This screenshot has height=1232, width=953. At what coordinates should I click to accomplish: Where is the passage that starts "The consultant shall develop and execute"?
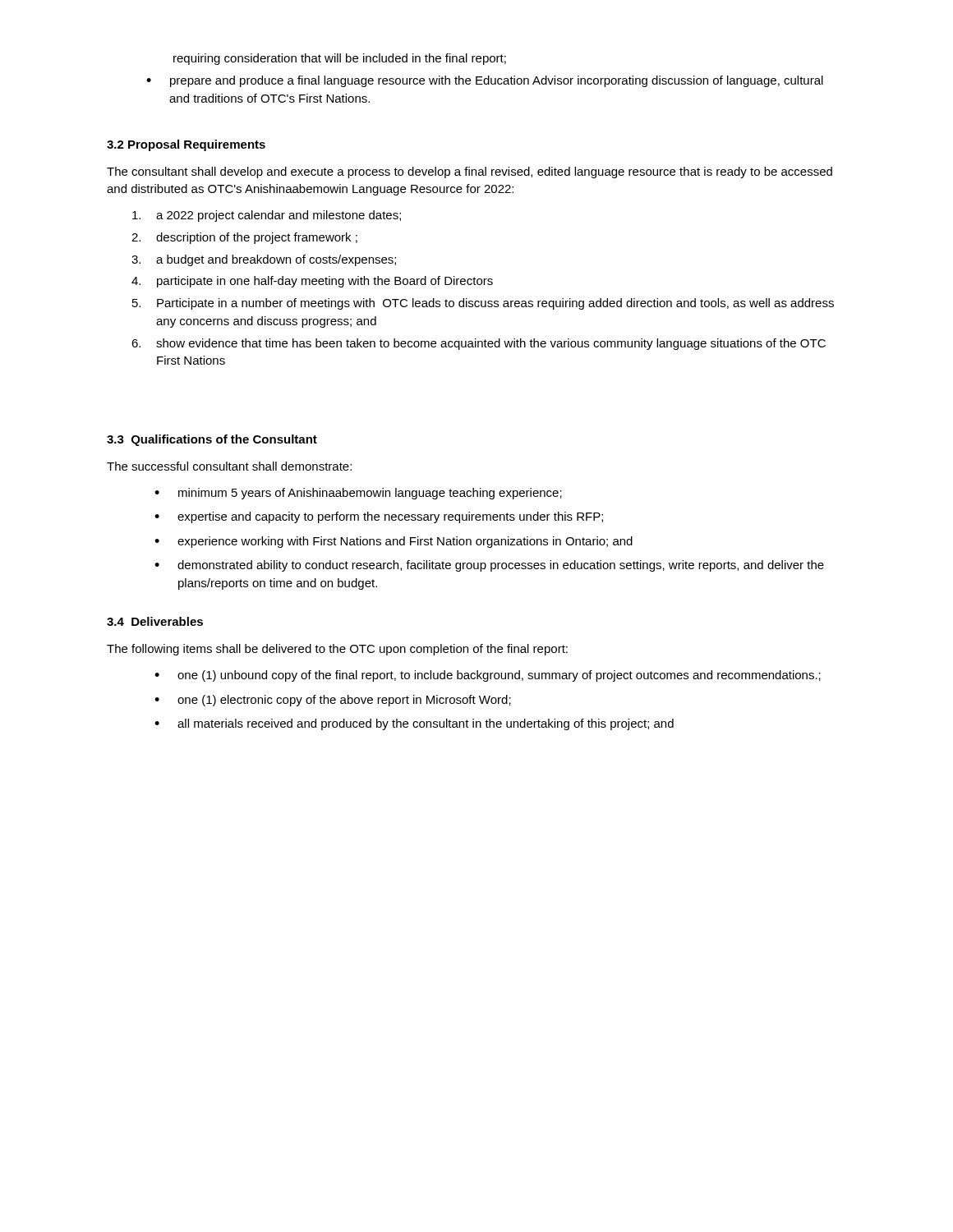(x=470, y=180)
